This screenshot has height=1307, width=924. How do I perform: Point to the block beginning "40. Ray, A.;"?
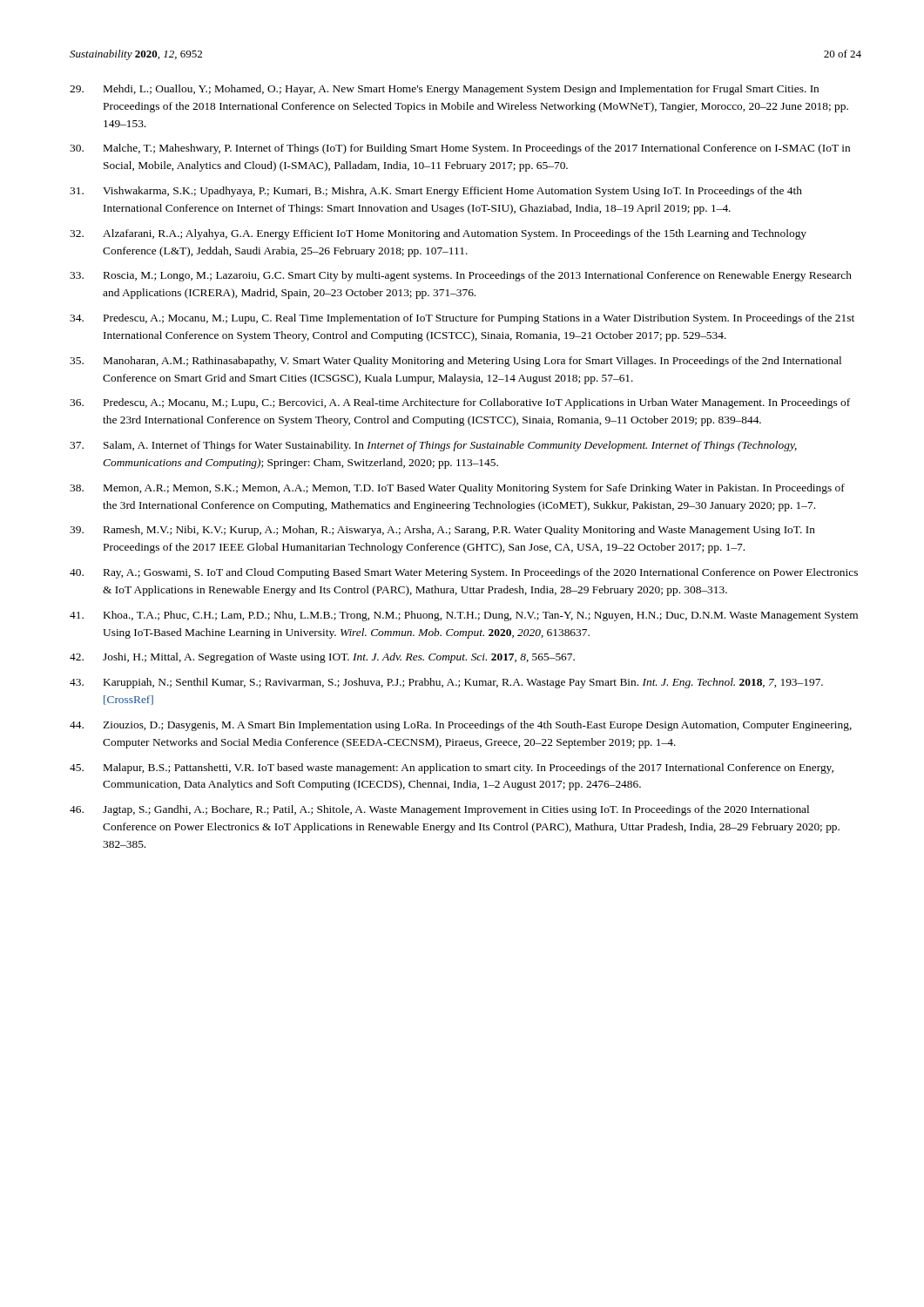point(465,581)
